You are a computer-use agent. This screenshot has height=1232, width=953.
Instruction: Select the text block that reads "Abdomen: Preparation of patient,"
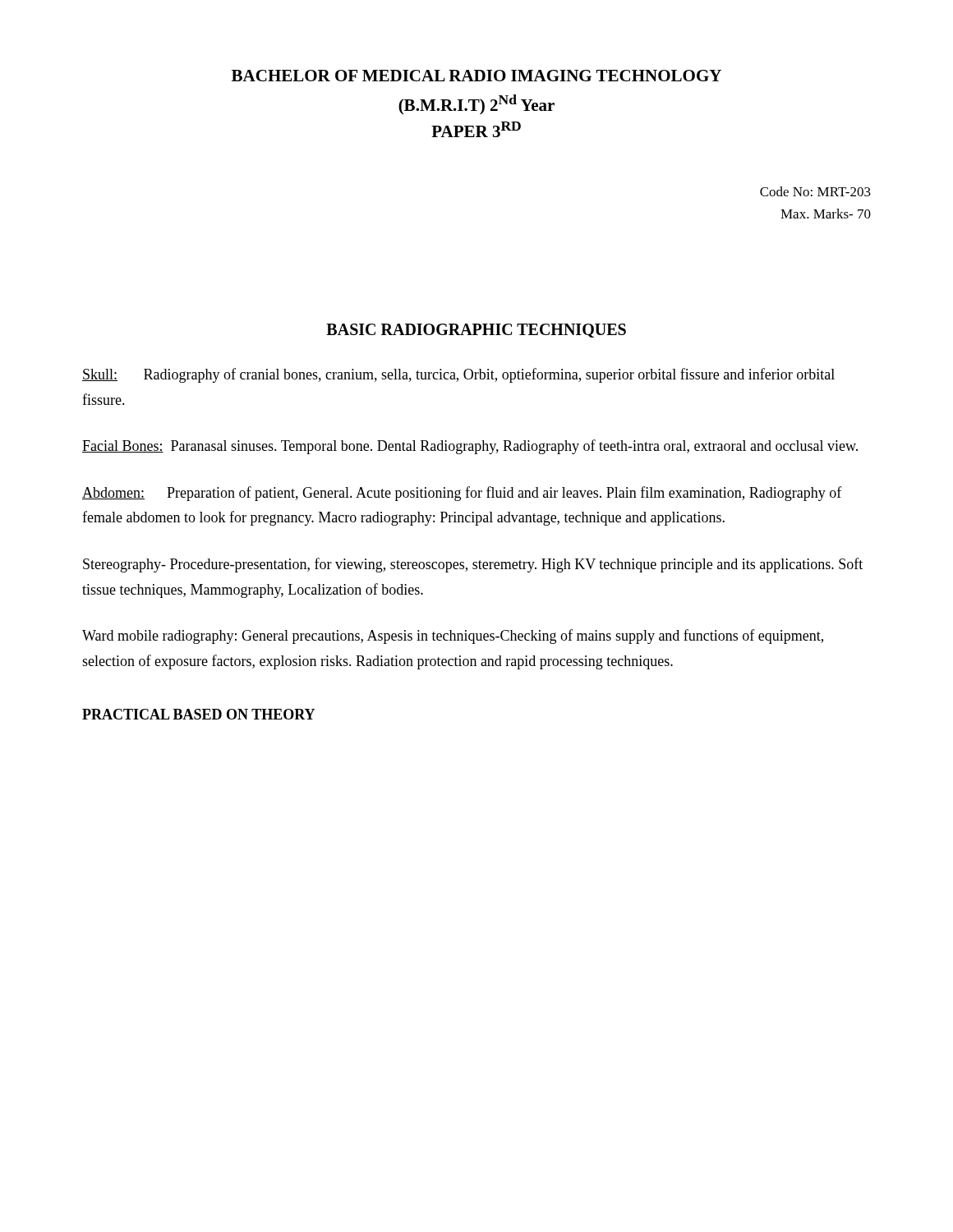click(x=462, y=505)
